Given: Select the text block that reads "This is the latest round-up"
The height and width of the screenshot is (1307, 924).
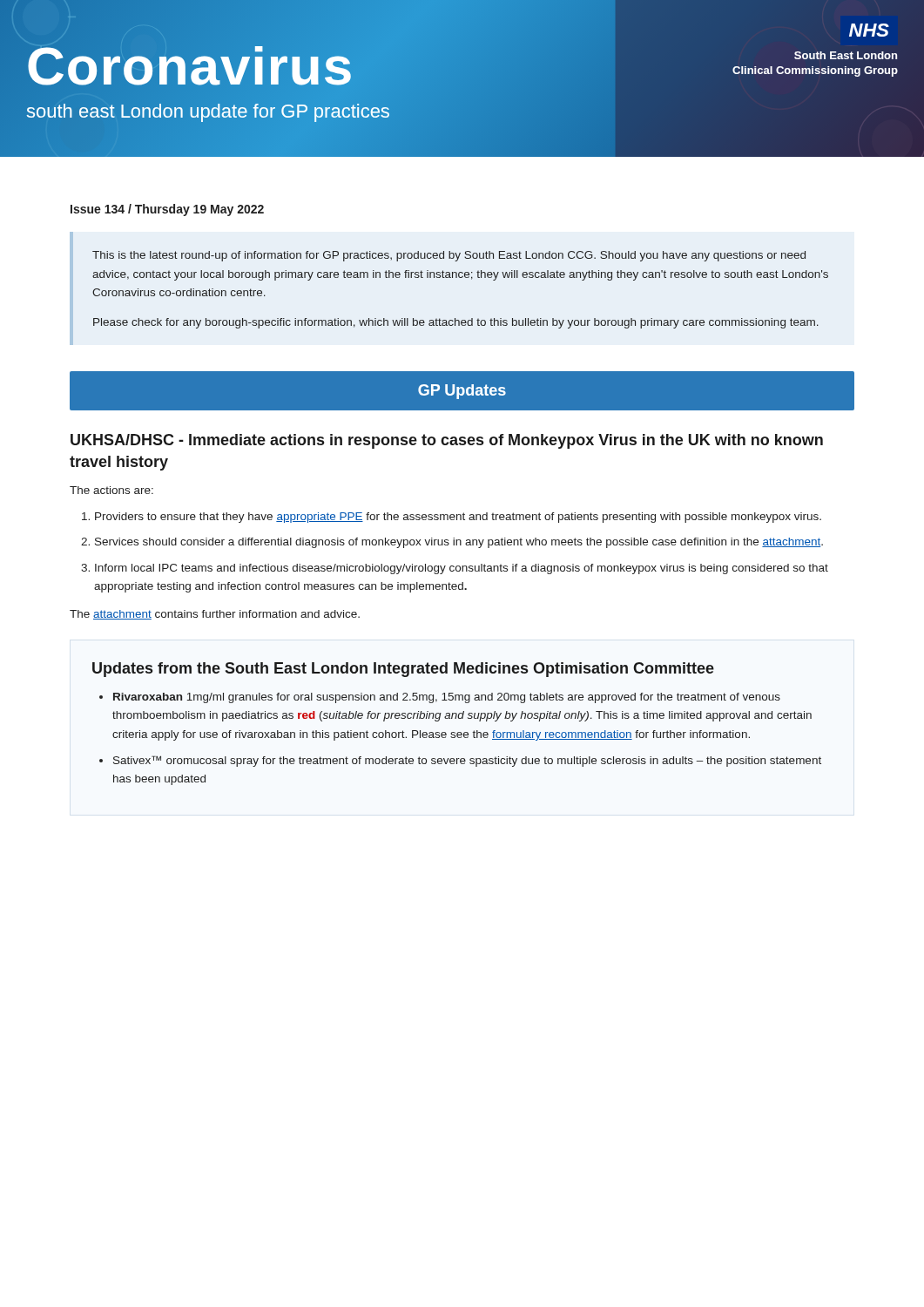Looking at the screenshot, I should tap(464, 289).
